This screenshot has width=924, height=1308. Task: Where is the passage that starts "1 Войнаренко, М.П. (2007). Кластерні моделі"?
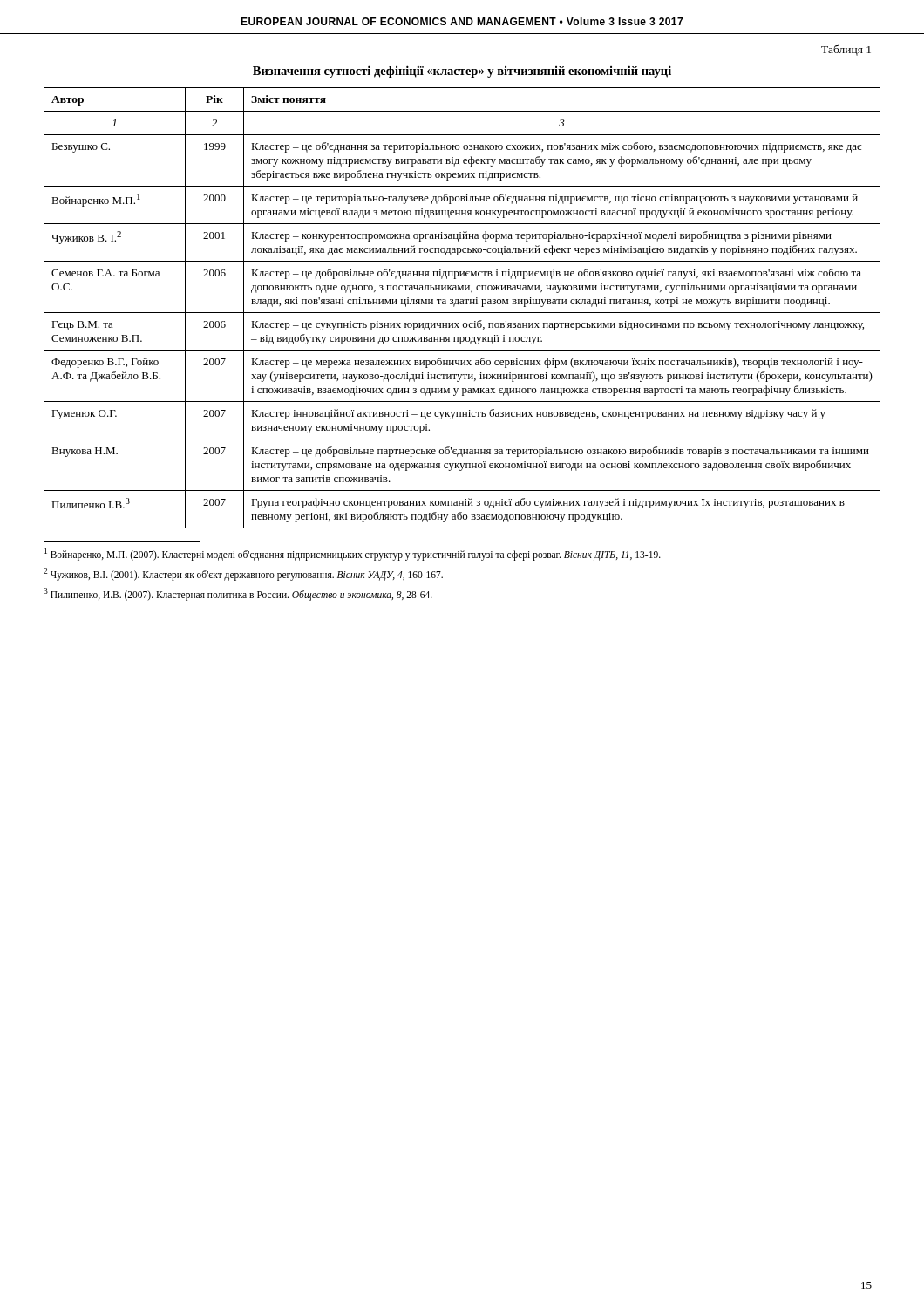coord(352,553)
